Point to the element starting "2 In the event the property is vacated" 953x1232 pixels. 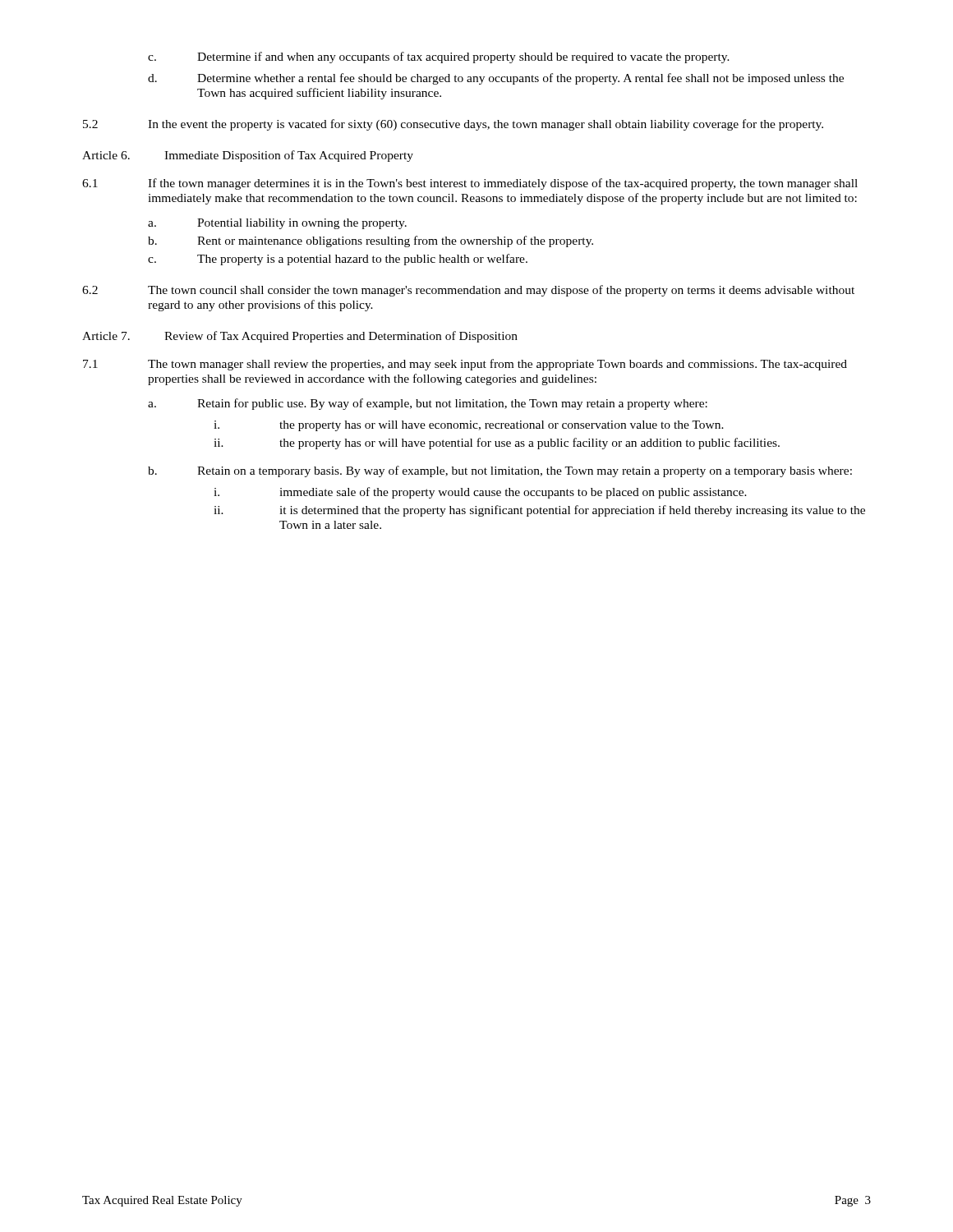(x=476, y=124)
